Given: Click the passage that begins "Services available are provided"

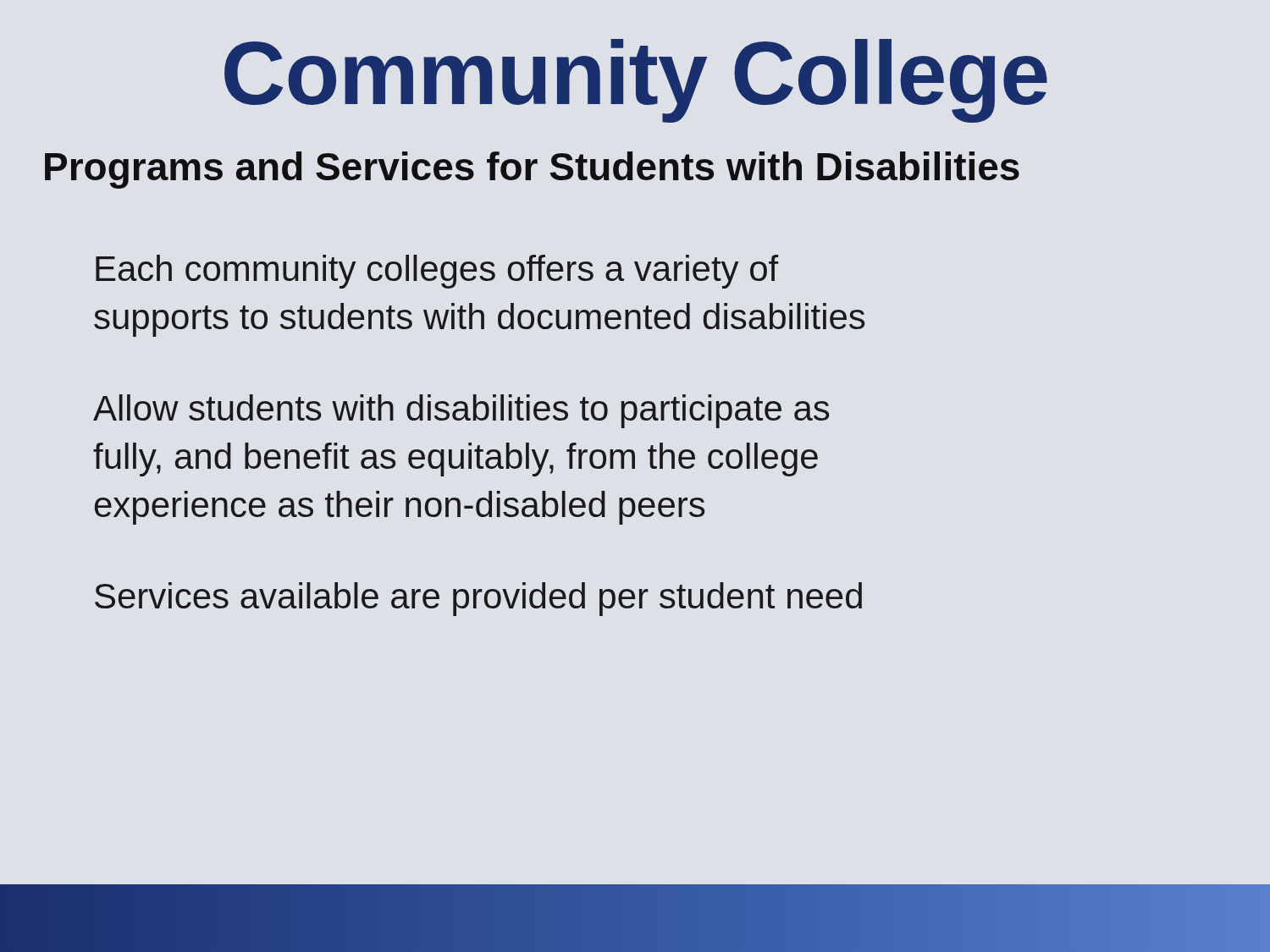Looking at the screenshot, I should 479,597.
